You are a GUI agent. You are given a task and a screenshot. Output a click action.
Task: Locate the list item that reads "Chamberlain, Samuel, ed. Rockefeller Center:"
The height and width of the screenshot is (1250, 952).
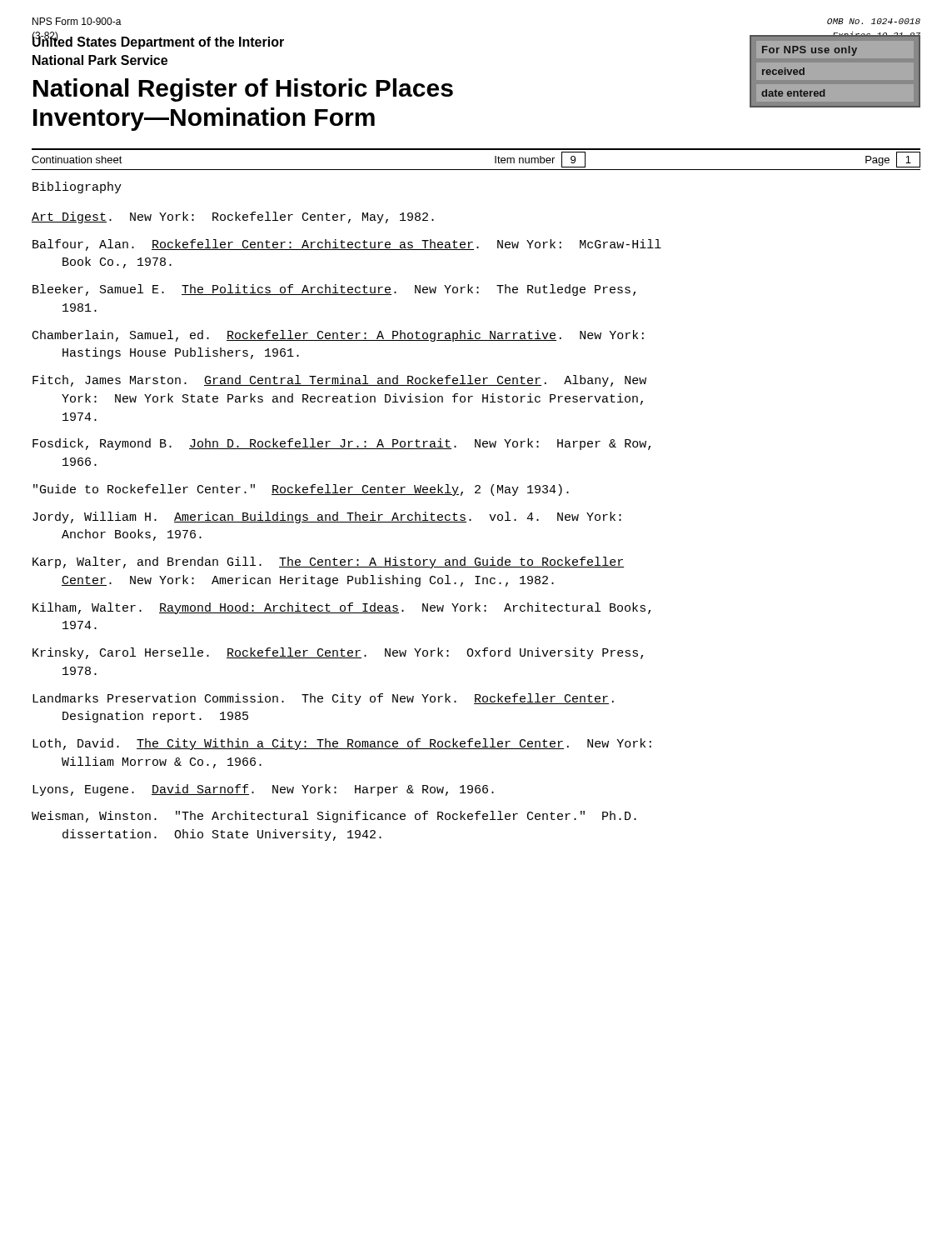pos(476,346)
